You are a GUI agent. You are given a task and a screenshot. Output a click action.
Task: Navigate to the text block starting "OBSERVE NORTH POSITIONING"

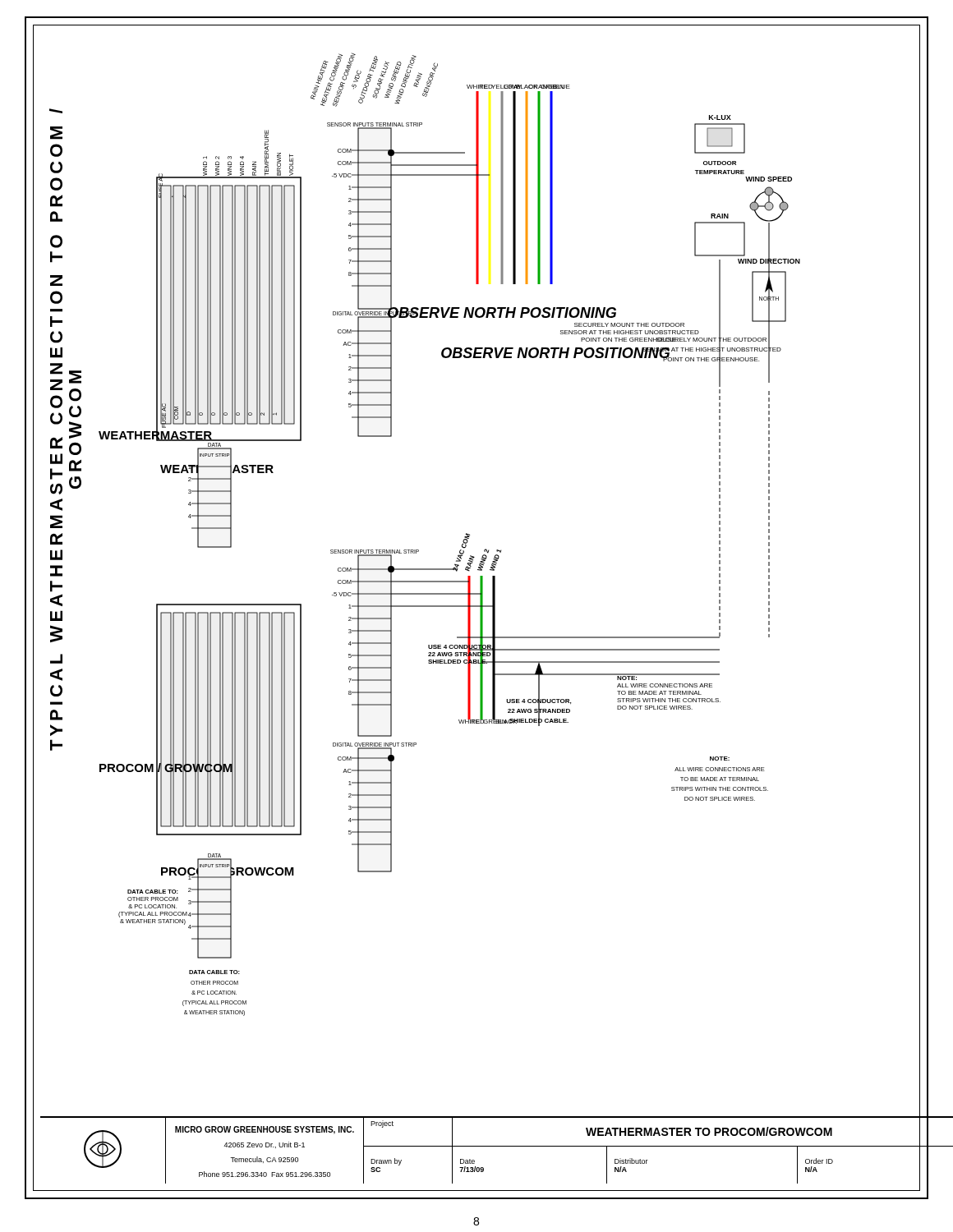pos(502,313)
